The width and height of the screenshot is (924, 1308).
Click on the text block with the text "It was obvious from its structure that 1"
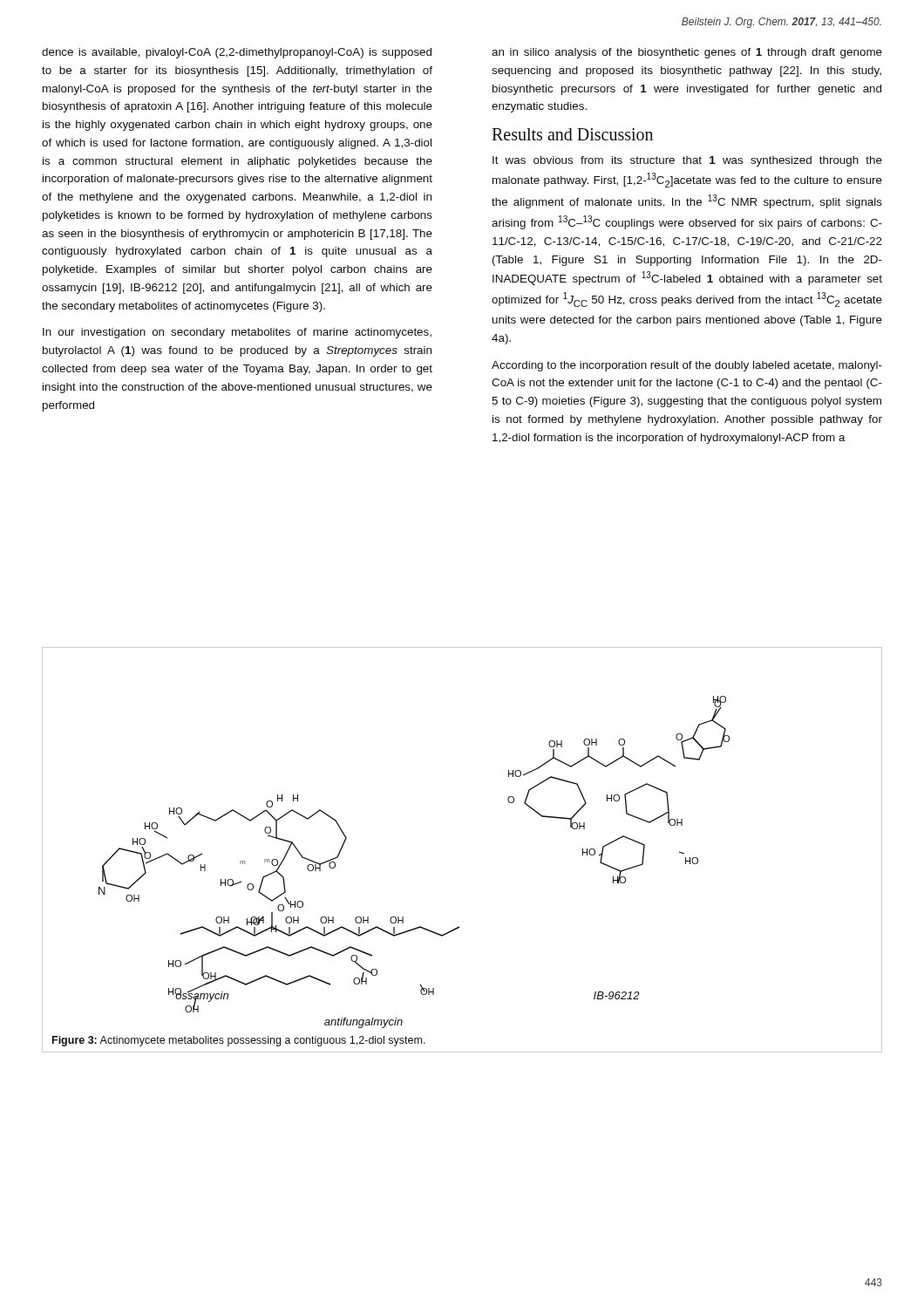[687, 249]
